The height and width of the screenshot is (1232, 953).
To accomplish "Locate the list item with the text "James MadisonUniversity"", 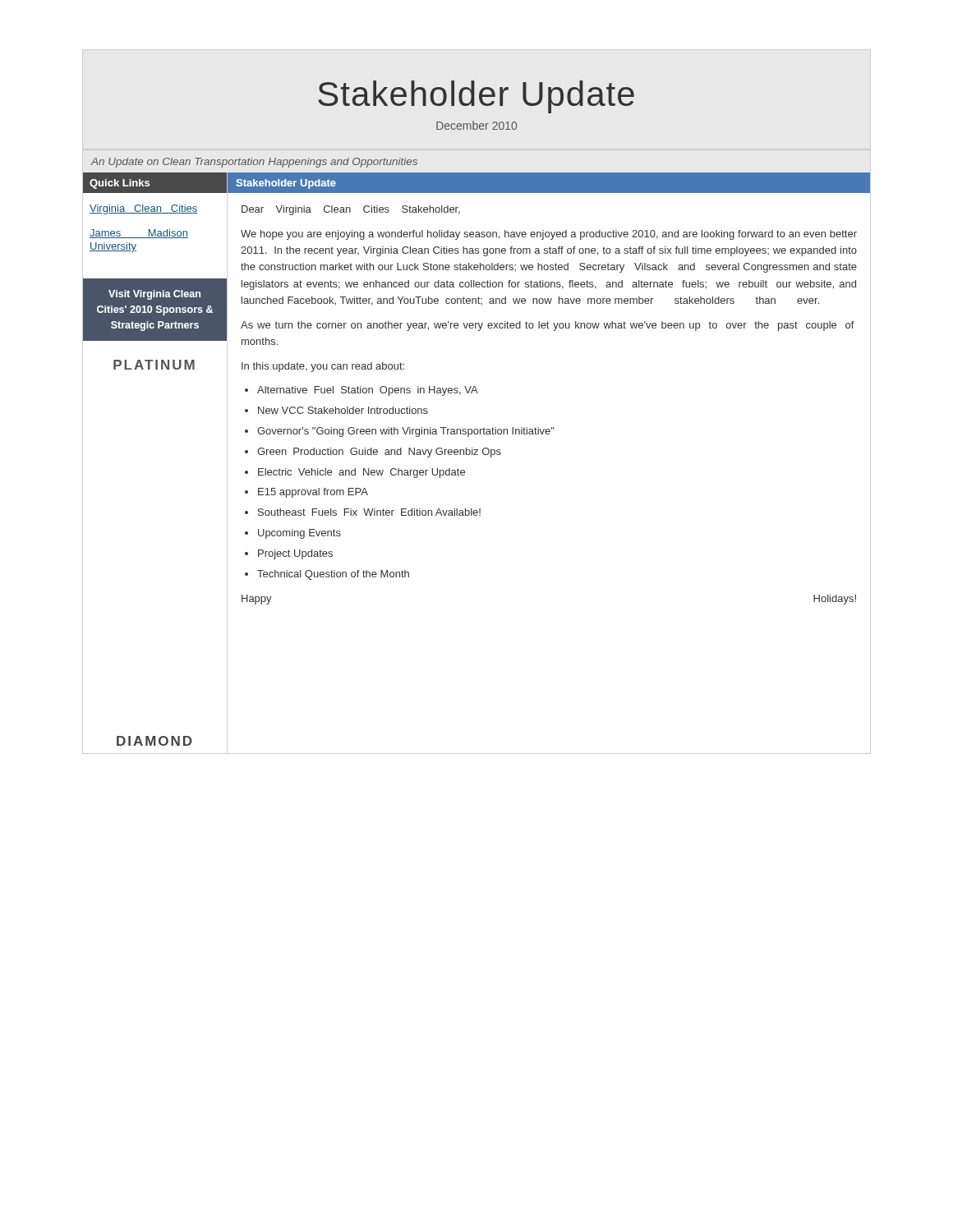I will coord(139,239).
